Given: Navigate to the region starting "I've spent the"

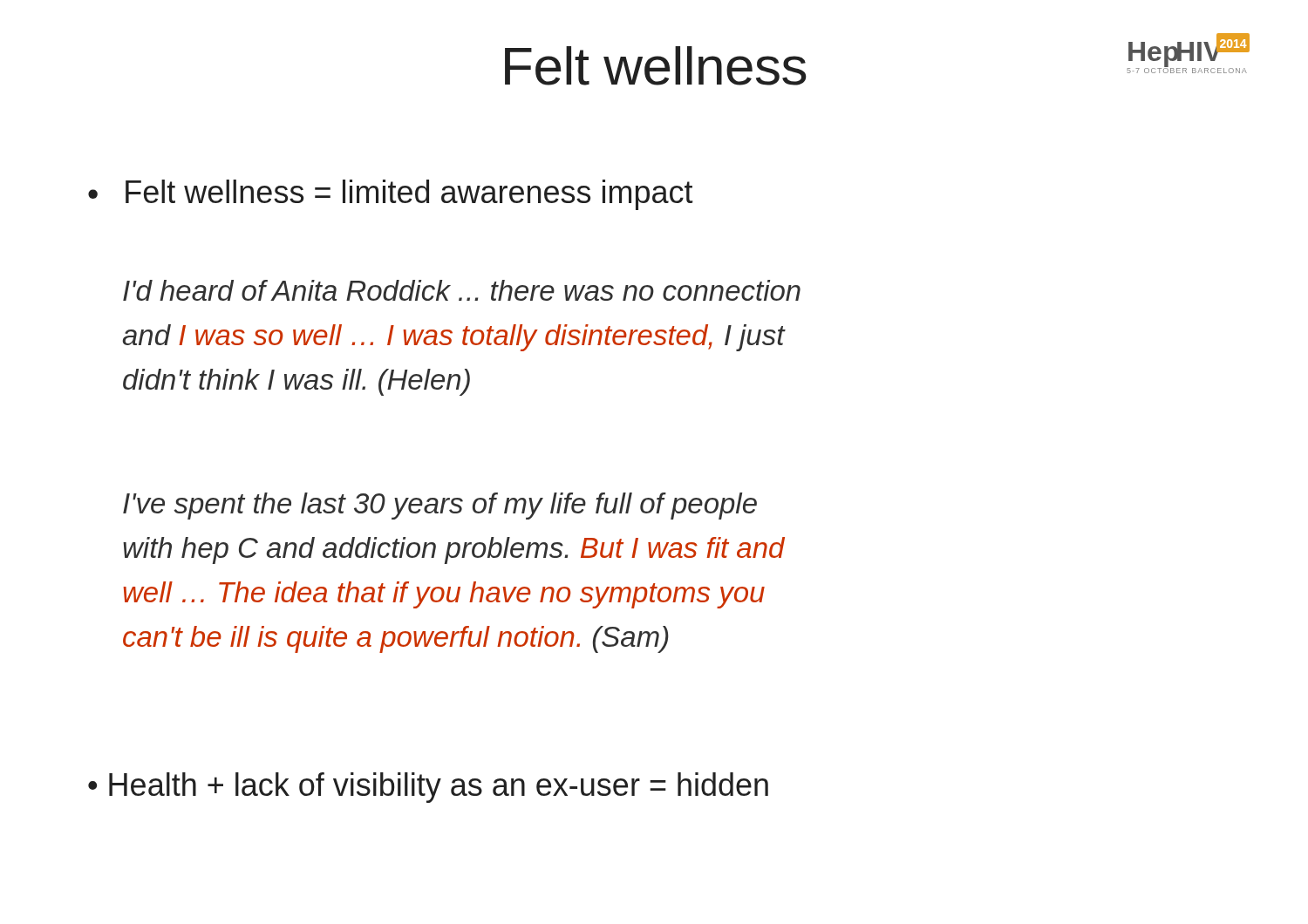Looking at the screenshot, I should [x=453, y=570].
